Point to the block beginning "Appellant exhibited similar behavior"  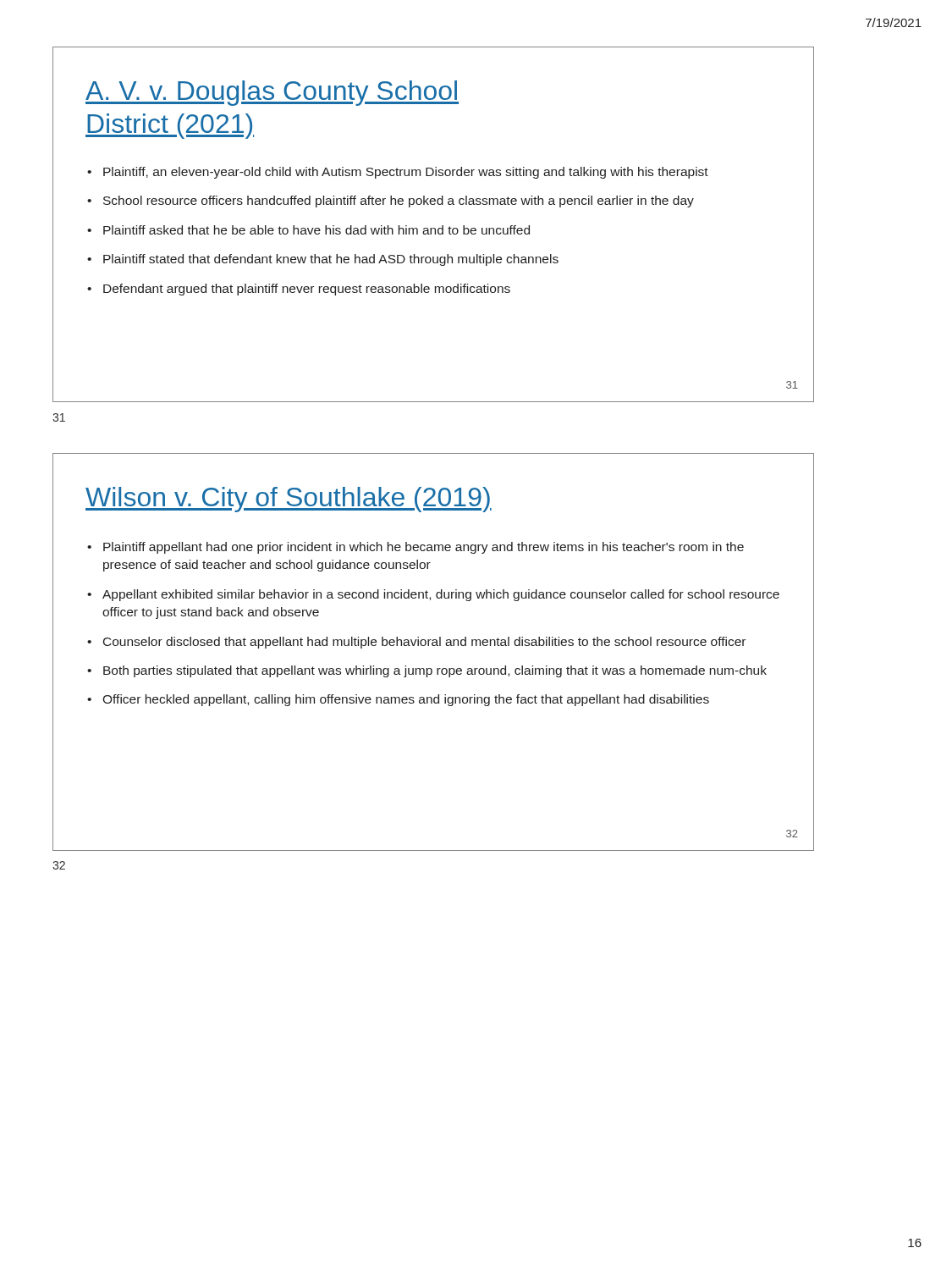(441, 603)
